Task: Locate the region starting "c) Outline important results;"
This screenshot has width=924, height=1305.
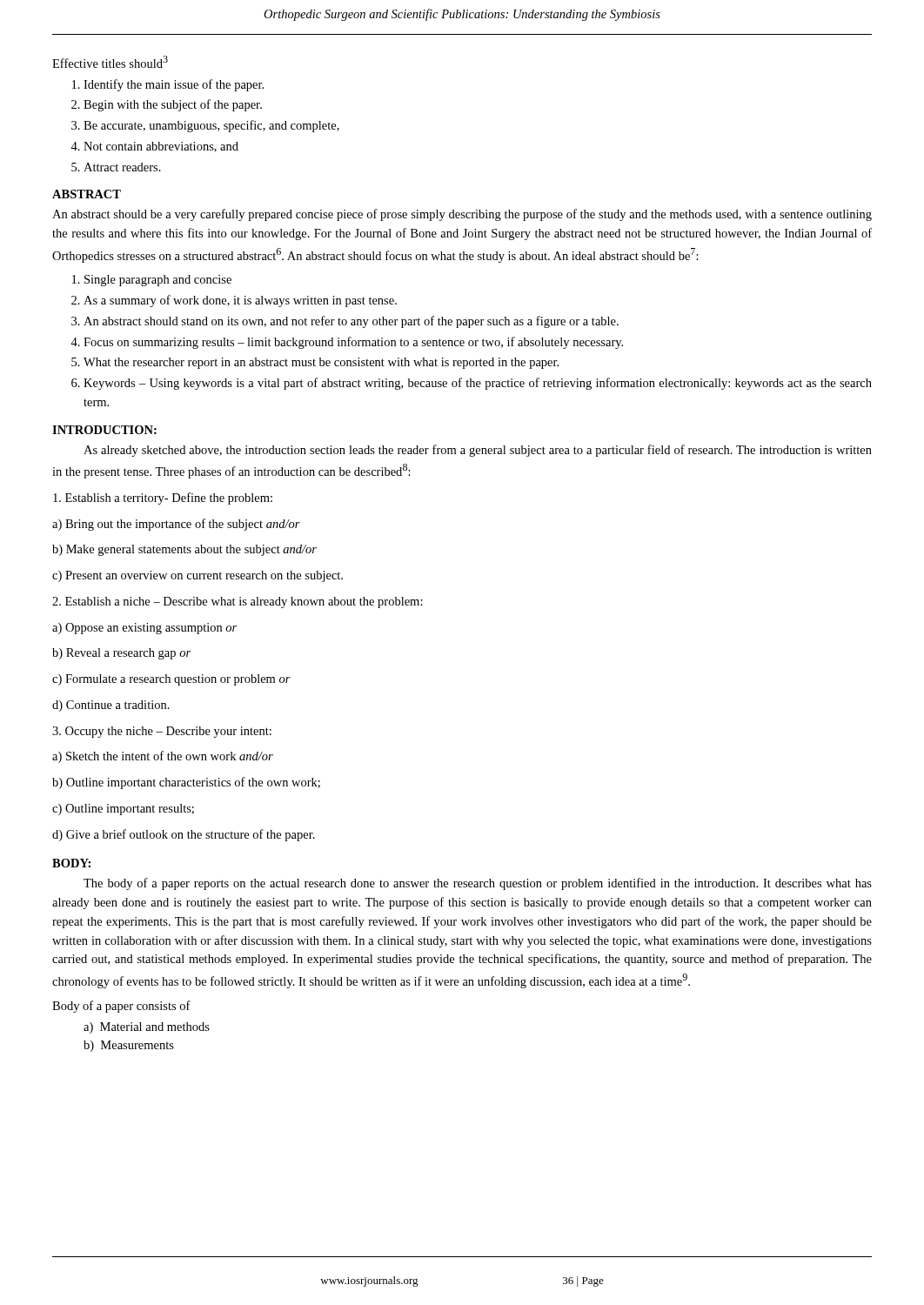Action: click(x=123, y=808)
